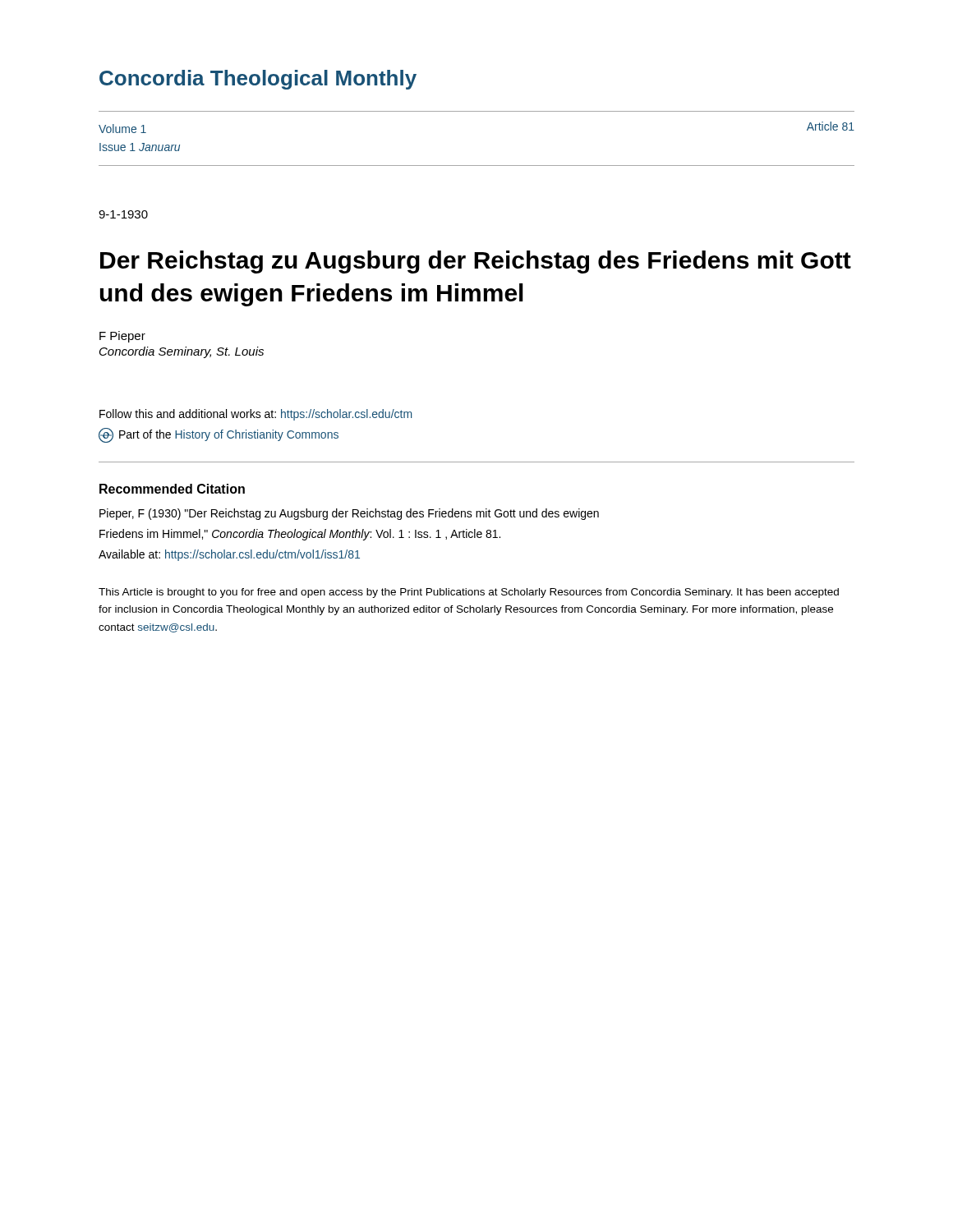The width and height of the screenshot is (953, 1232).
Task: Navigate to the element starting "Article 81"
Action: (x=830, y=126)
